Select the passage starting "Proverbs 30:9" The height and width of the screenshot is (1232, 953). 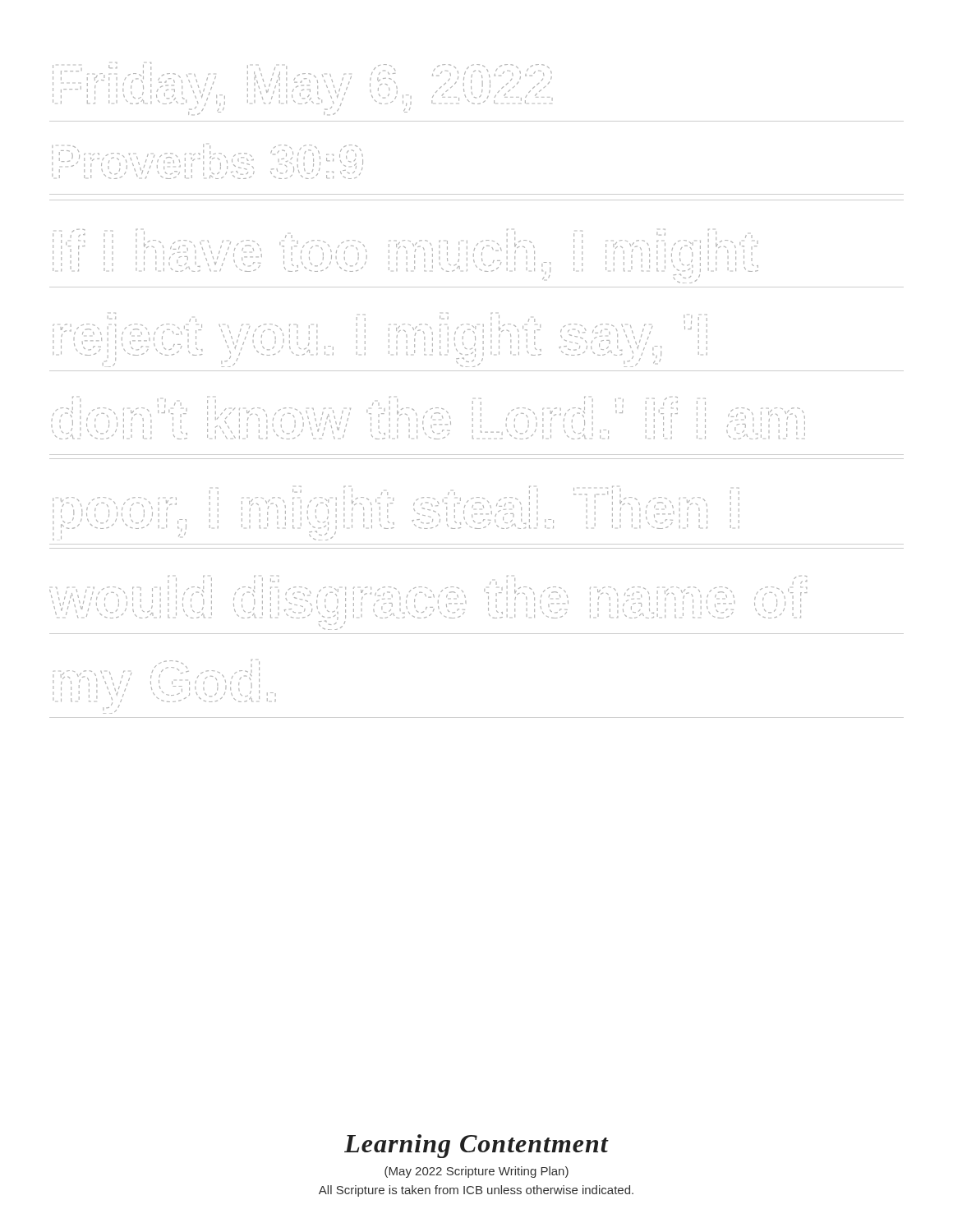click(x=207, y=162)
